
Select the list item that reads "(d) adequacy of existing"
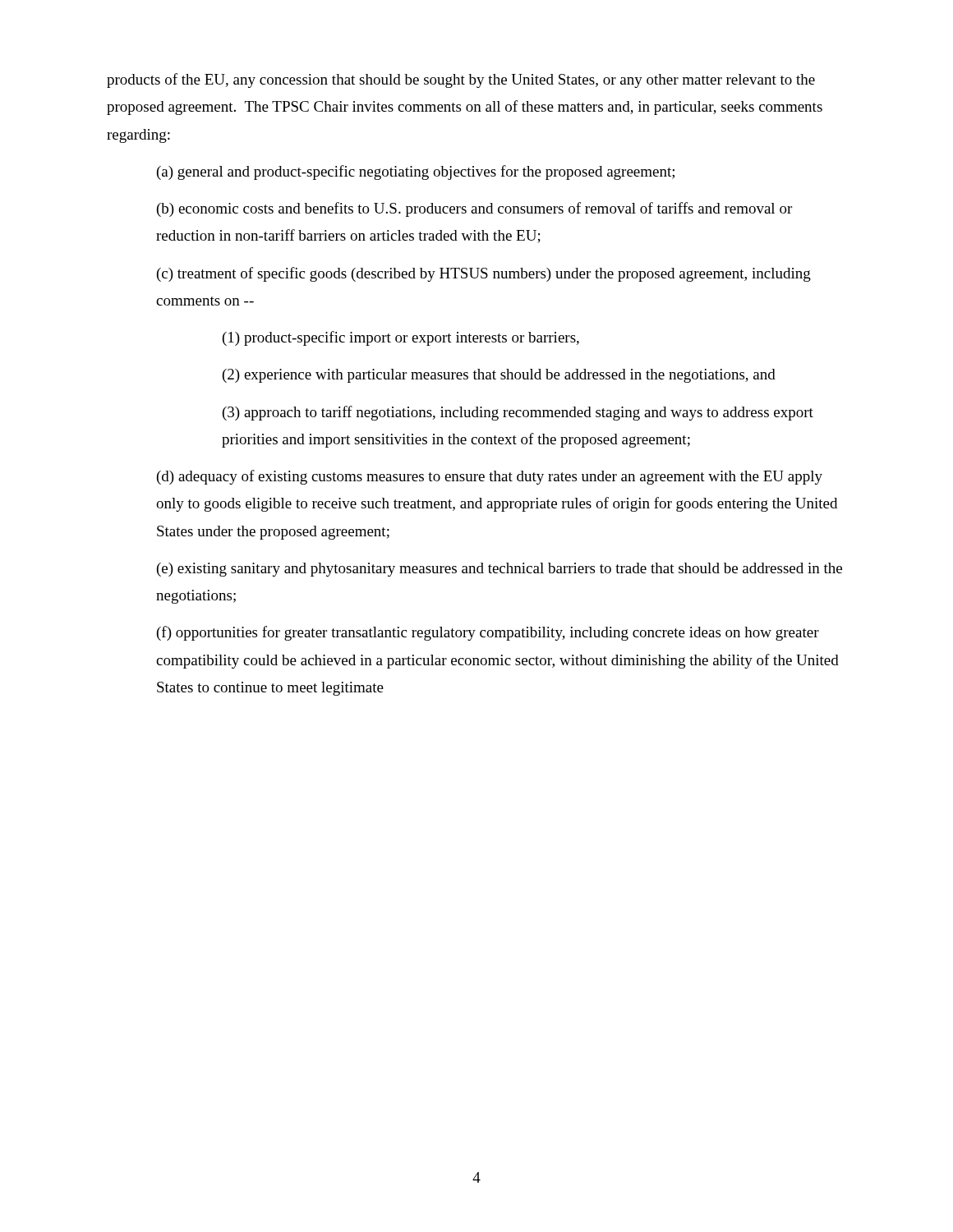coord(497,503)
